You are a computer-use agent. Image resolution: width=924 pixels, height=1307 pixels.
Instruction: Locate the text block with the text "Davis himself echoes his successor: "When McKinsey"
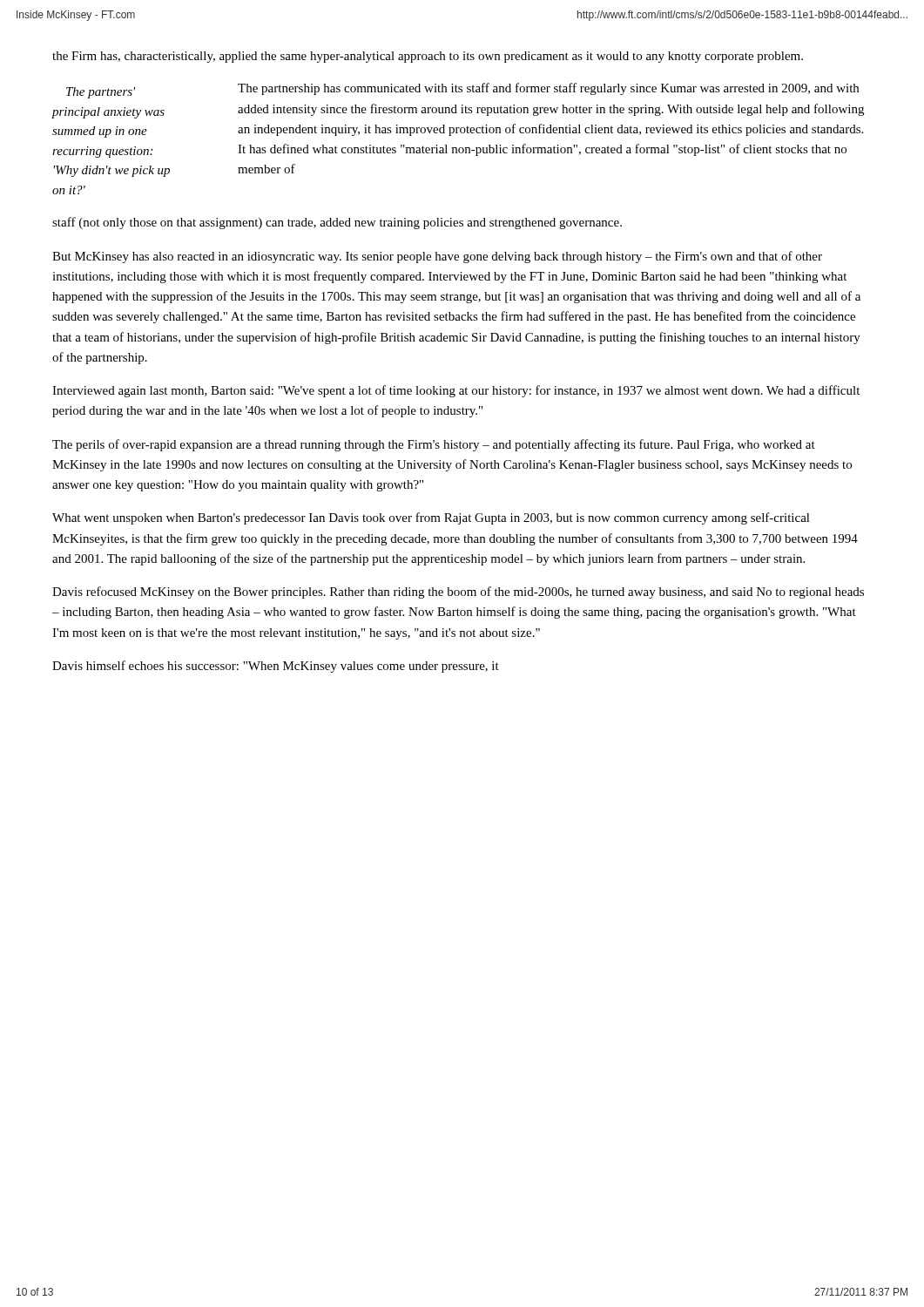[462, 666]
